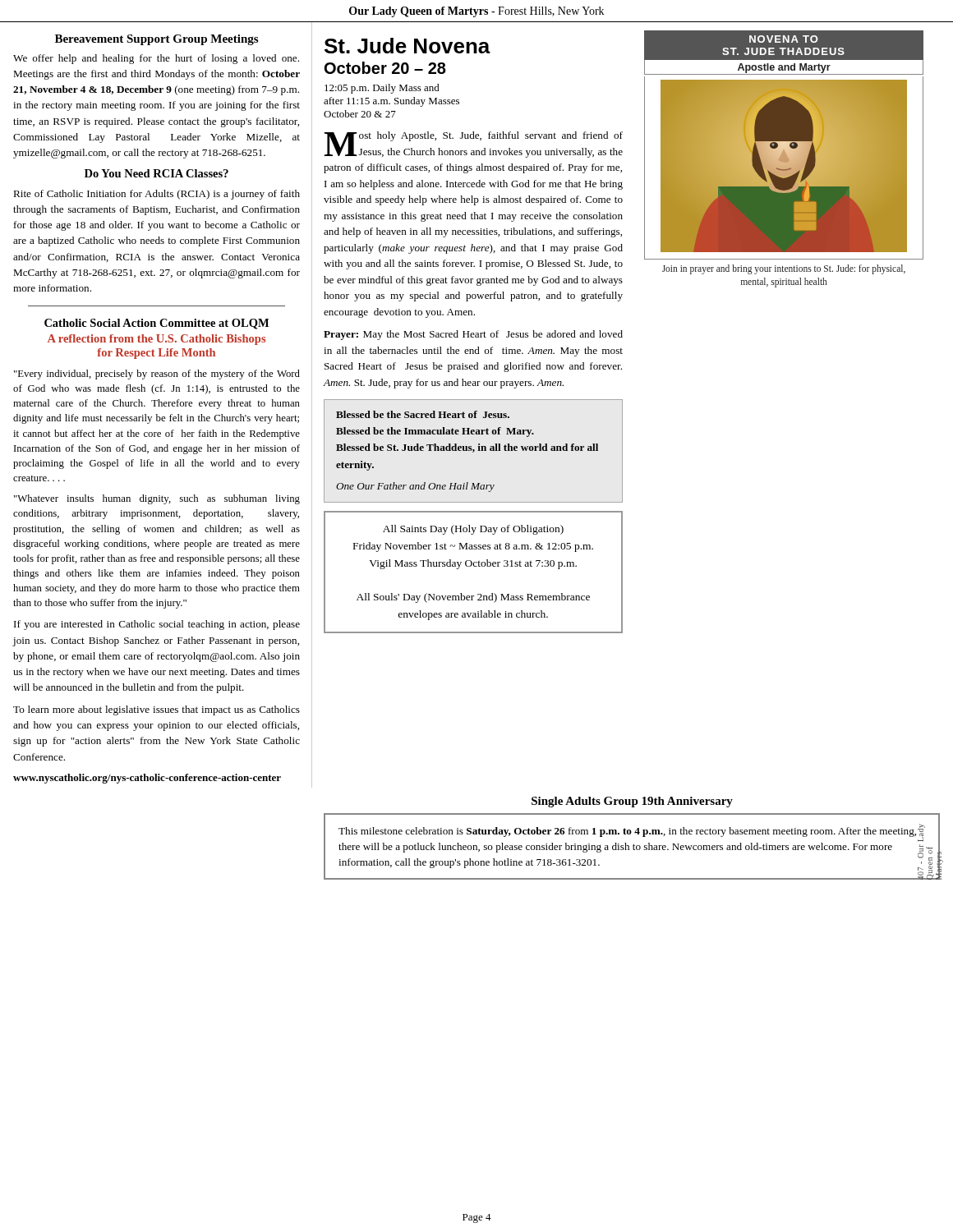Click on the text starting "All Saints Day (Holy Day"
The height and width of the screenshot is (1232, 953).
click(473, 571)
